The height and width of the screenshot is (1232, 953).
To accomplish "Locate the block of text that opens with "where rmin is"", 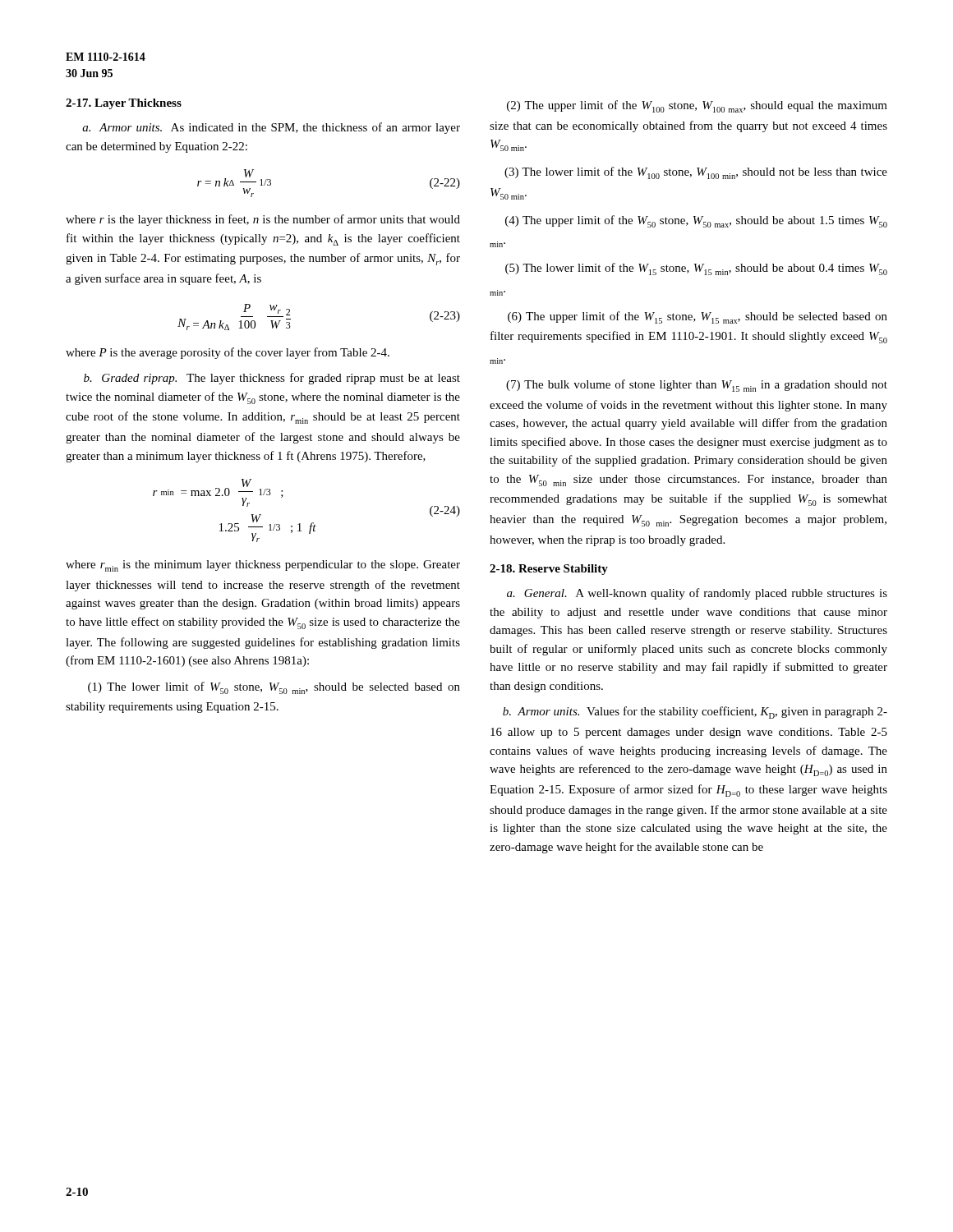I will click(x=263, y=613).
